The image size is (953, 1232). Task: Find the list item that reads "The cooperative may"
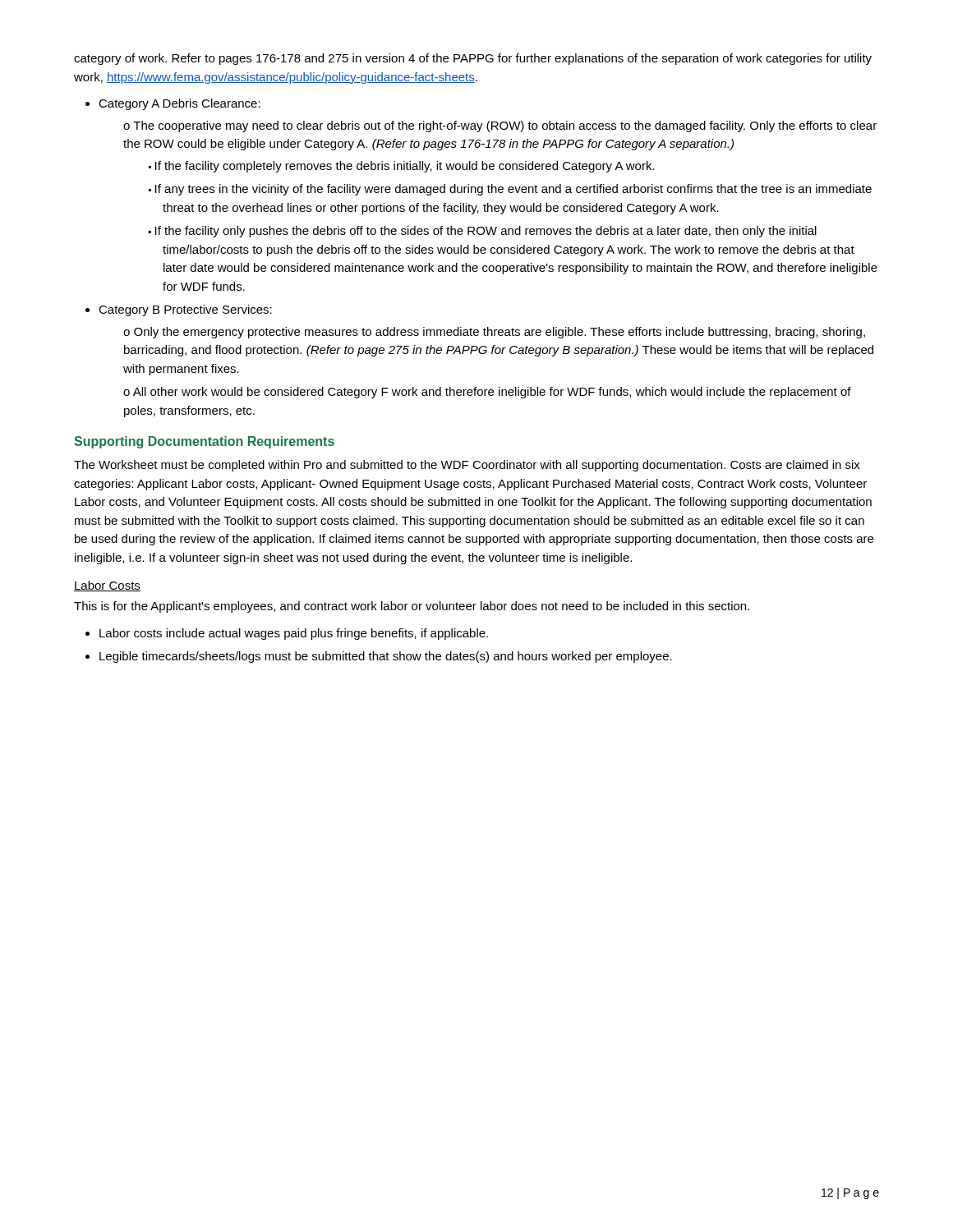[x=501, y=207]
